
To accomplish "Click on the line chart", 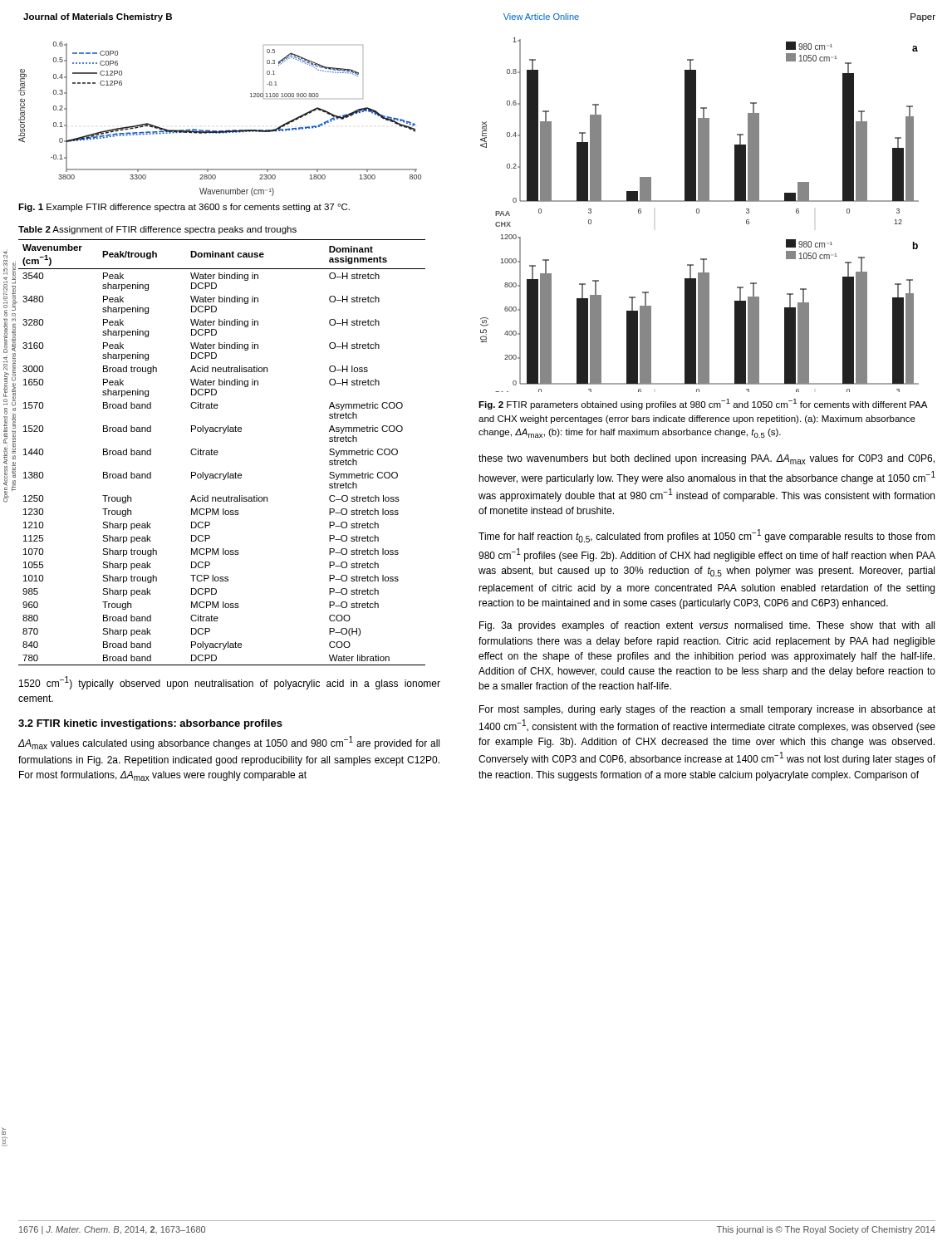I will (222, 116).
